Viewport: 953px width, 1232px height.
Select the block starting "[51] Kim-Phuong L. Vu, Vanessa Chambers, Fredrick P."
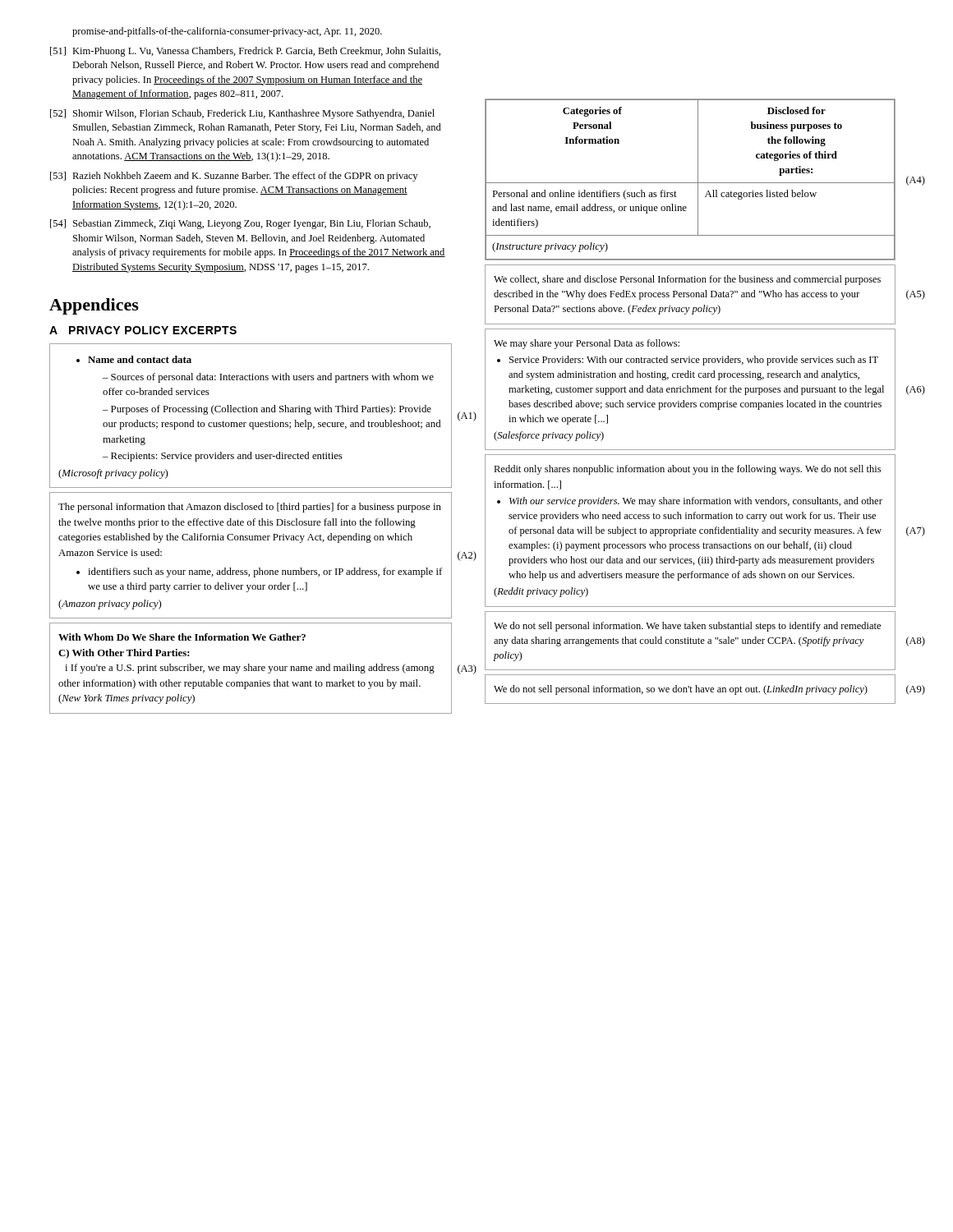pyautogui.click(x=251, y=73)
